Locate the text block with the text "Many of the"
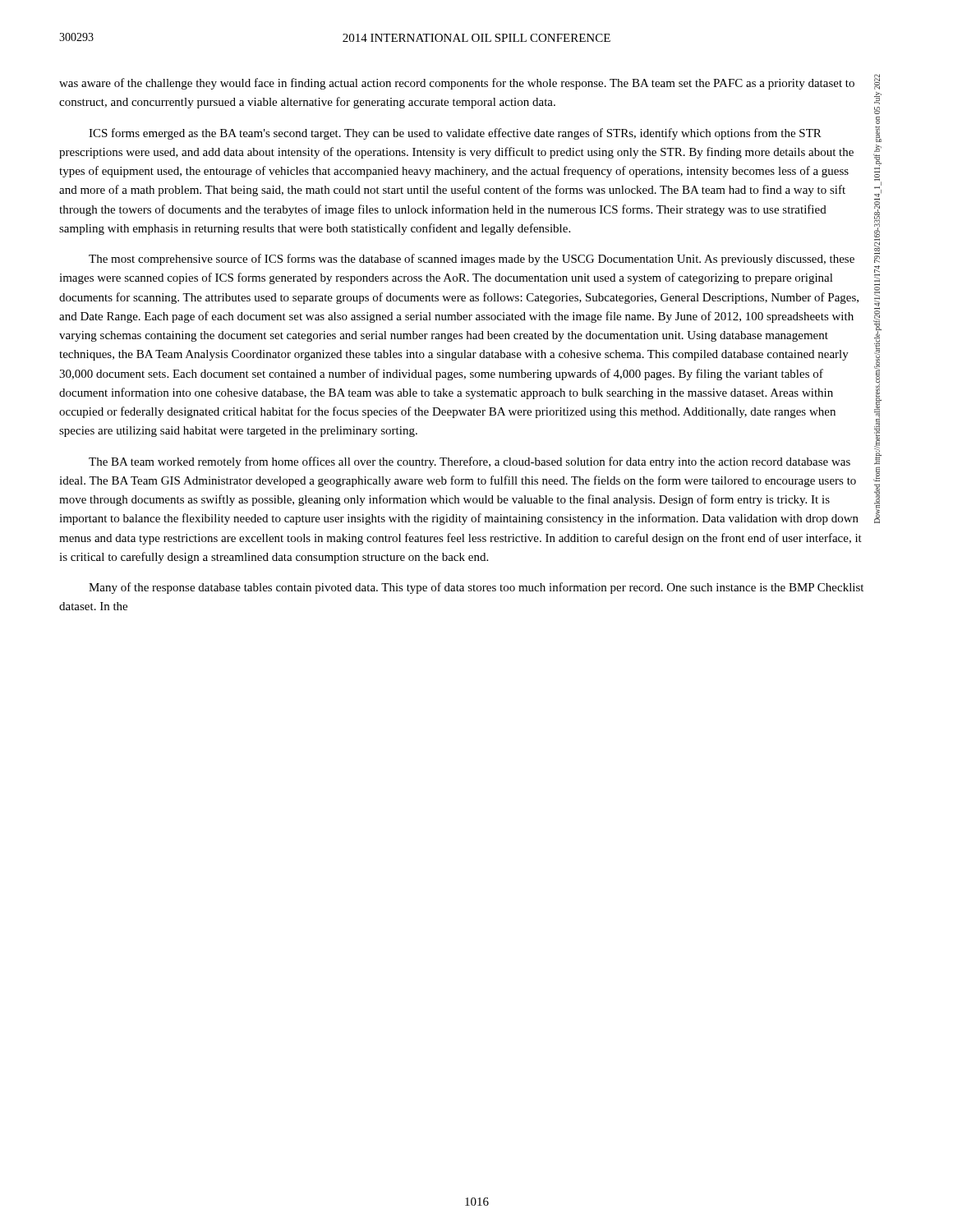Viewport: 953px width, 1232px height. coord(462,597)
